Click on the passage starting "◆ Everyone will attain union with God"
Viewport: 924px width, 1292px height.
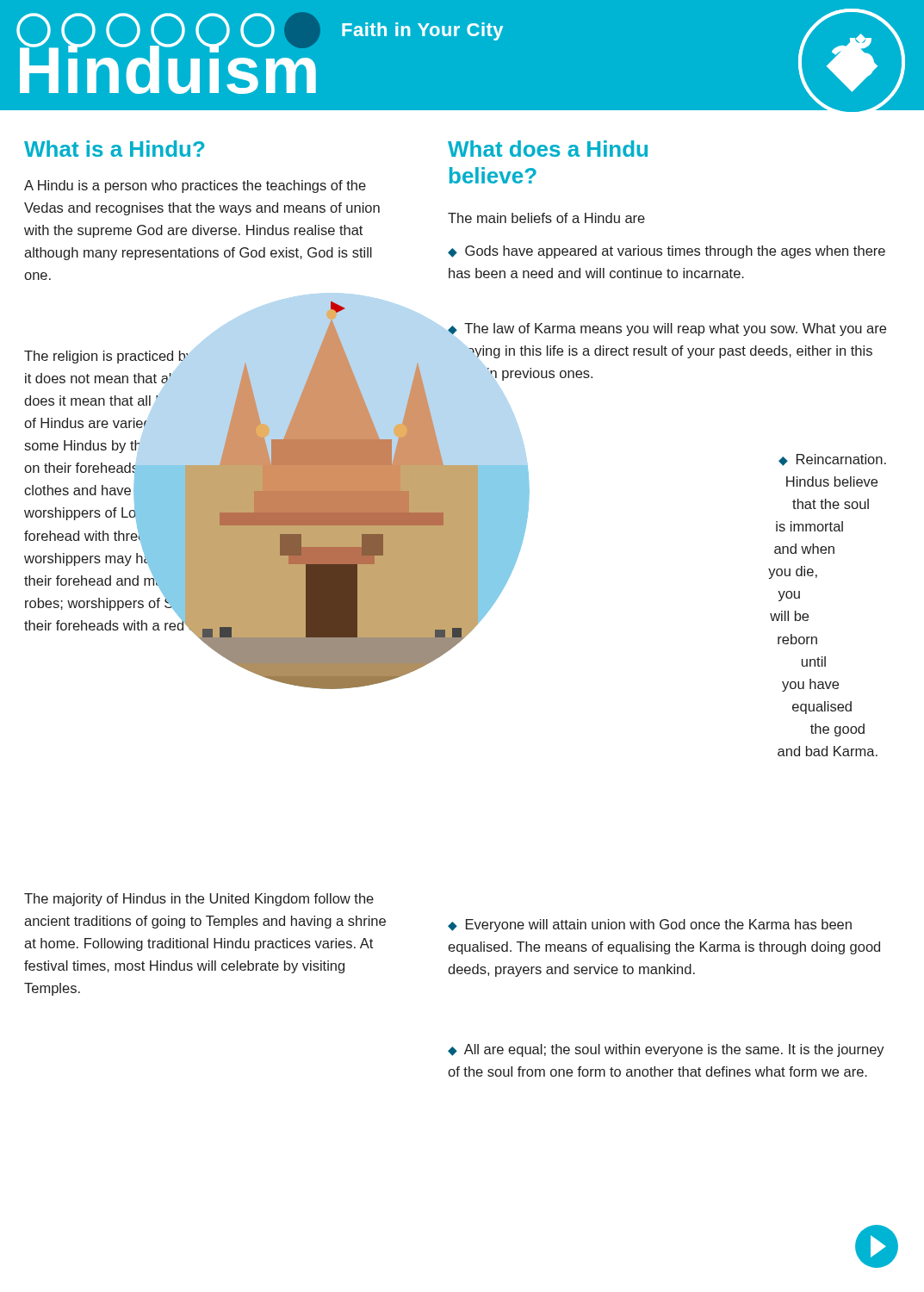click(664, 947)
